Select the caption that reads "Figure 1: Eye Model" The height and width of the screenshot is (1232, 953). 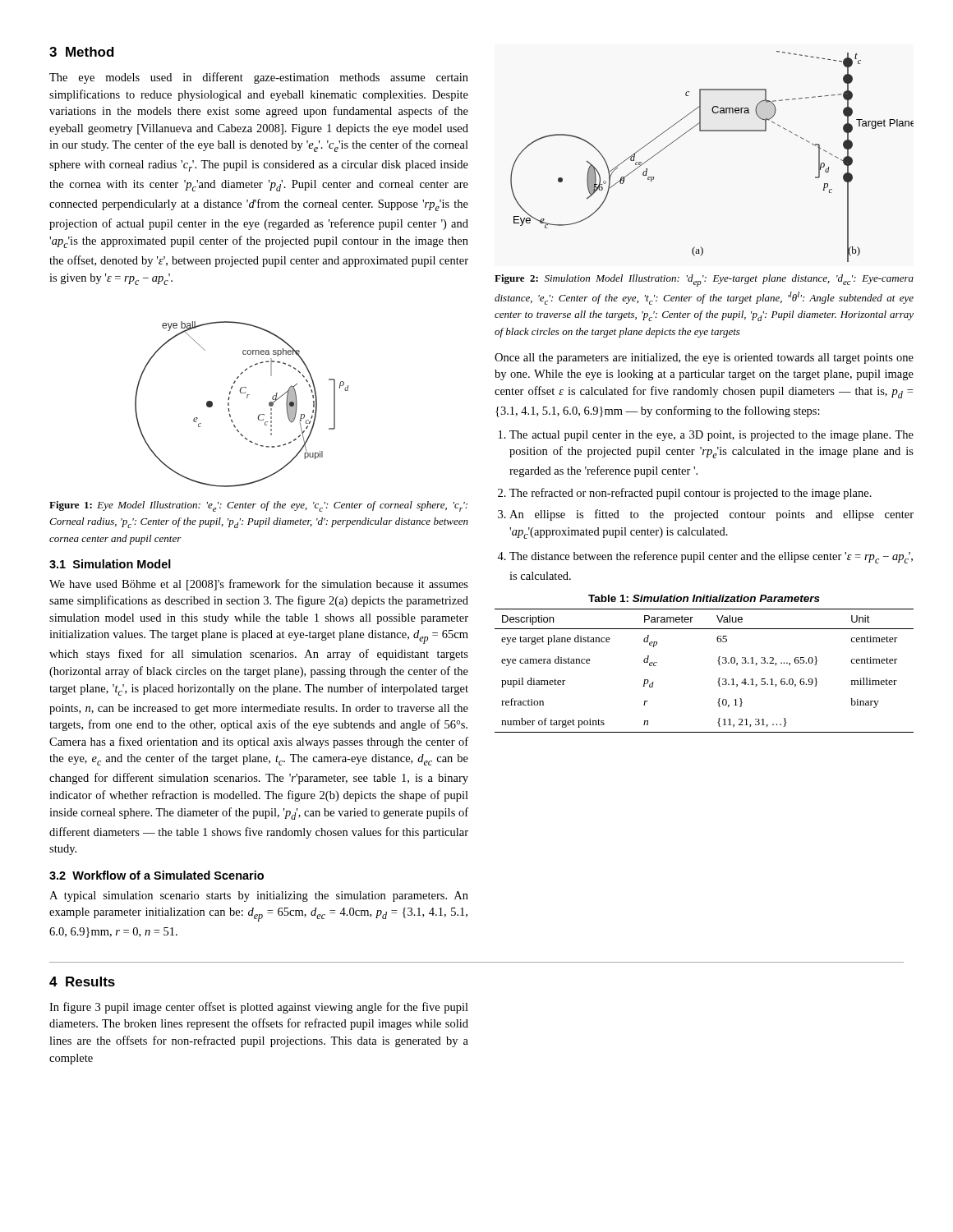coord(259,521)
